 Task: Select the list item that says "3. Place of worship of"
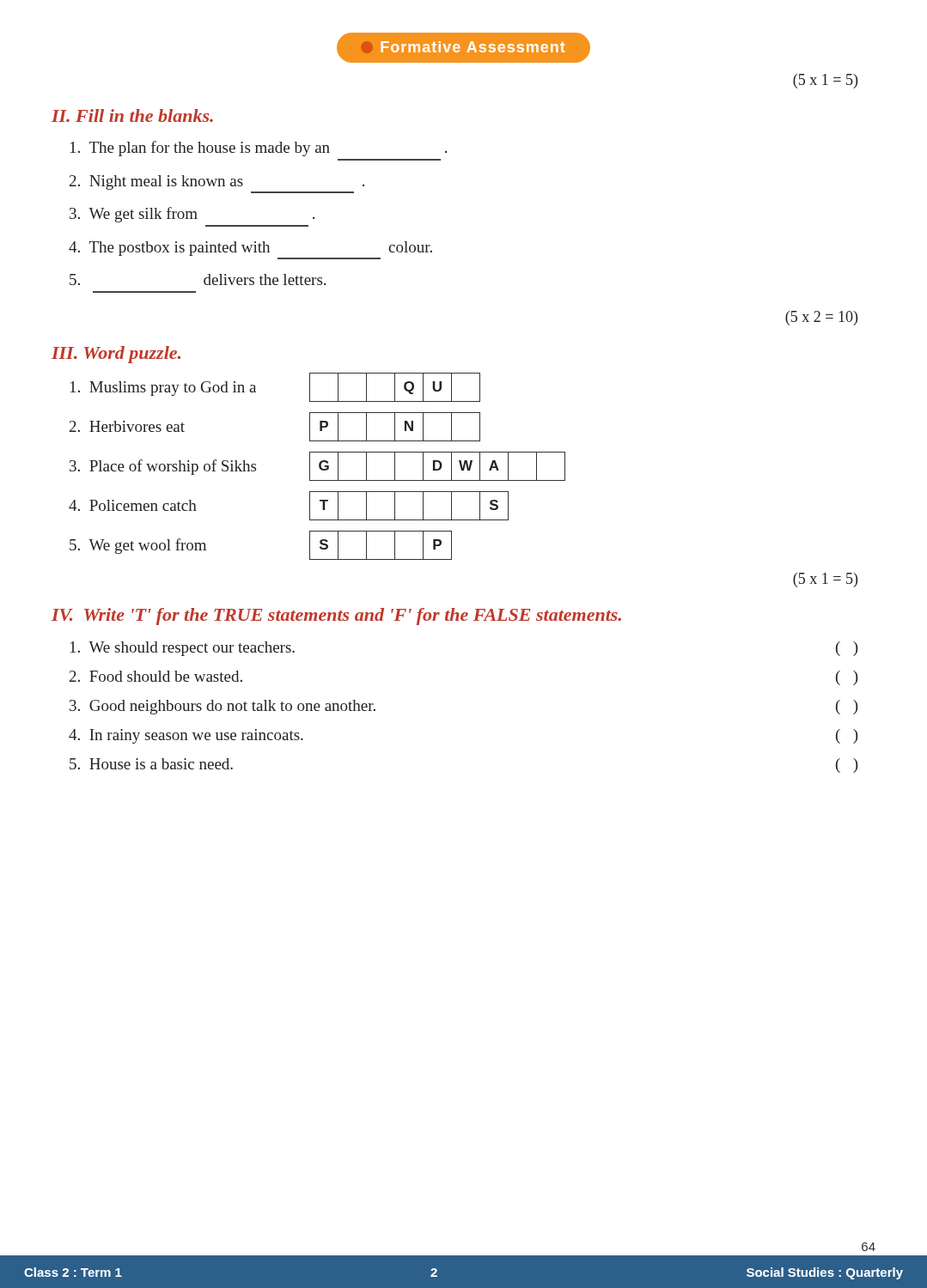click(317, 466)
